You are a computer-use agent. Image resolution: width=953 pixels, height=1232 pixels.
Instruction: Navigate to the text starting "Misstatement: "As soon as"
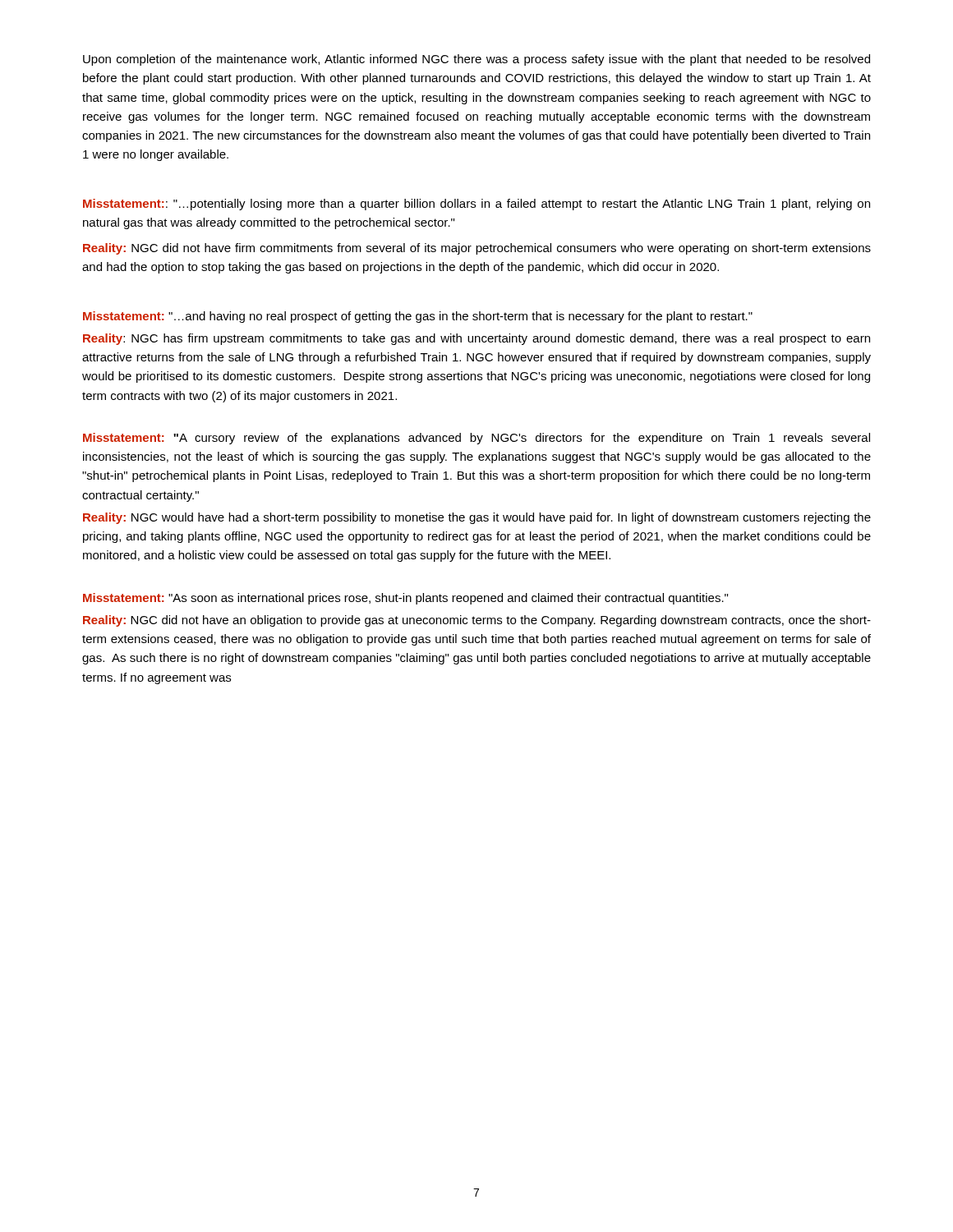pyautogui.click(x=476, y=637)
